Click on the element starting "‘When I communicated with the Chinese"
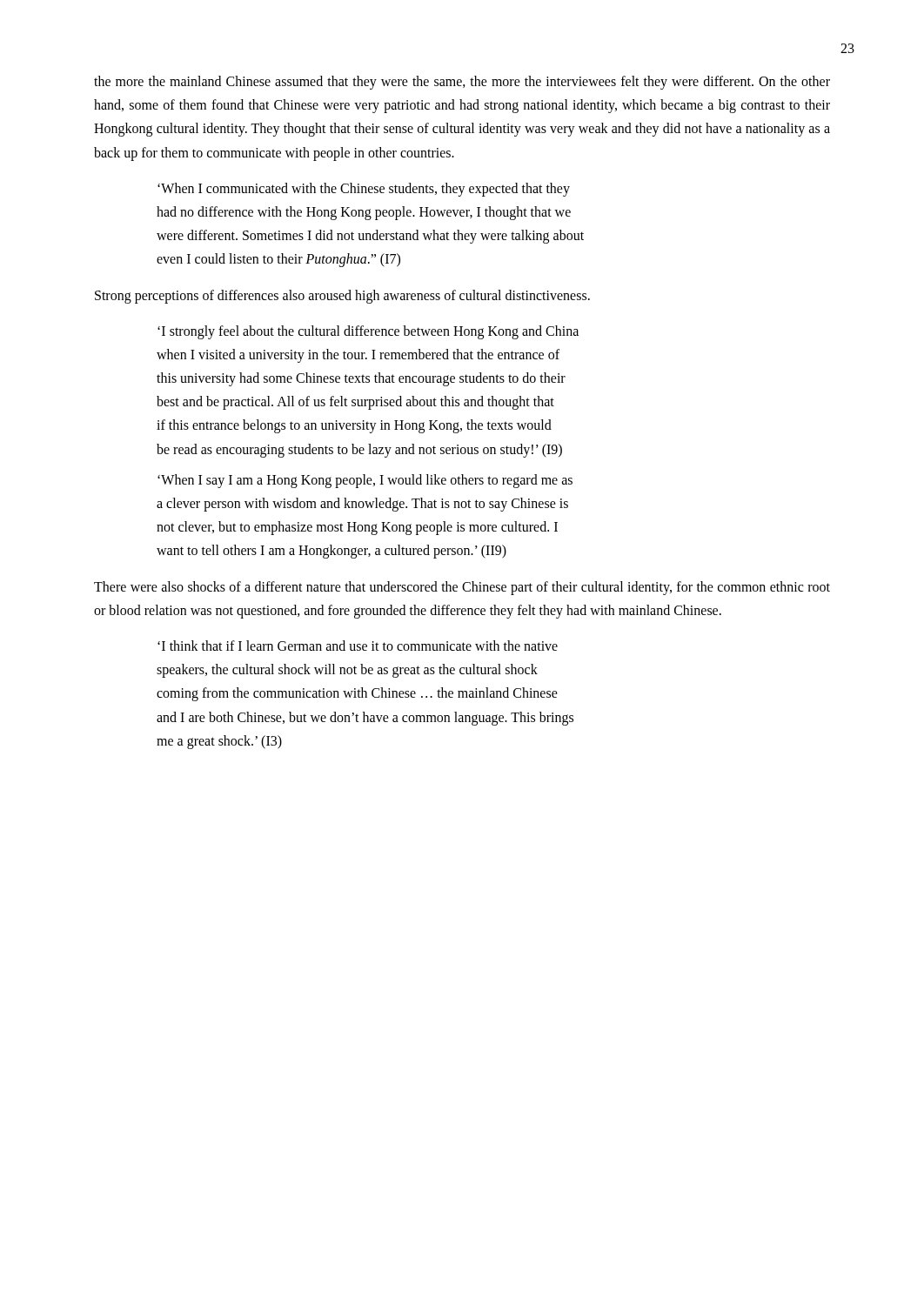 coord(493,224)
